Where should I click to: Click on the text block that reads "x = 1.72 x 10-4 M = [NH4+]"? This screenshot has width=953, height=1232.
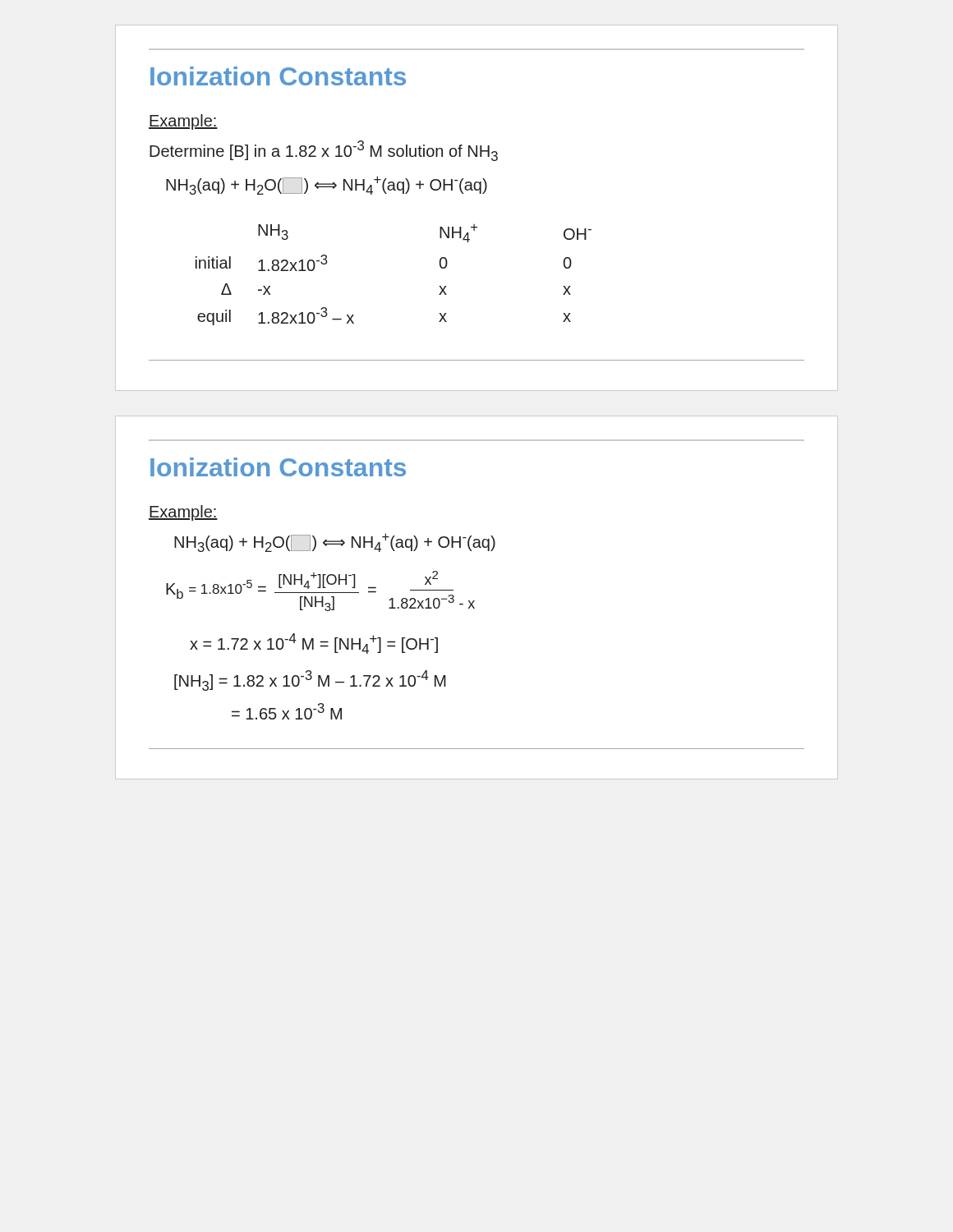[314, 644]
